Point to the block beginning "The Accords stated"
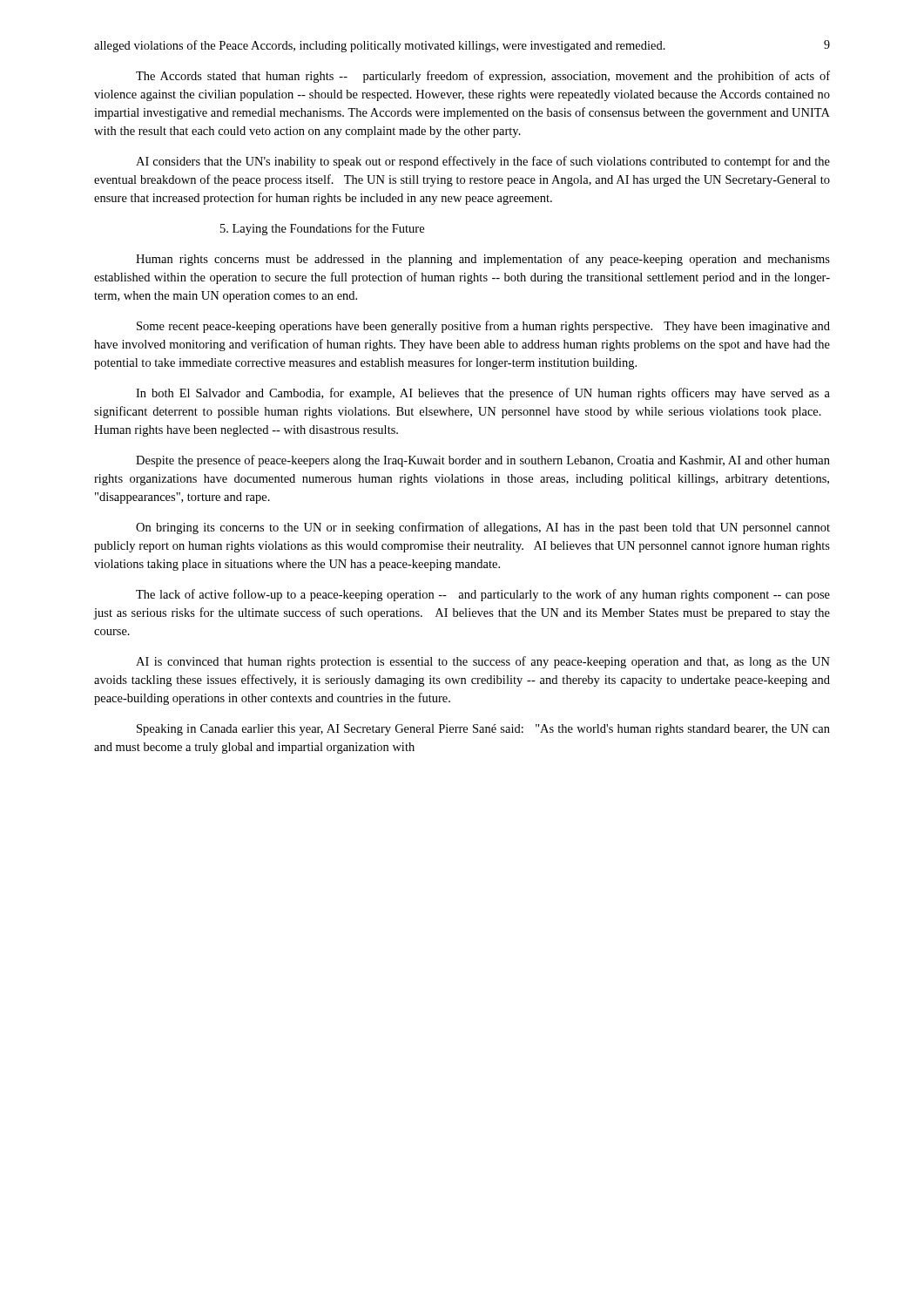This screenshot has width=924, height=1307. click(x=462, y=103)
